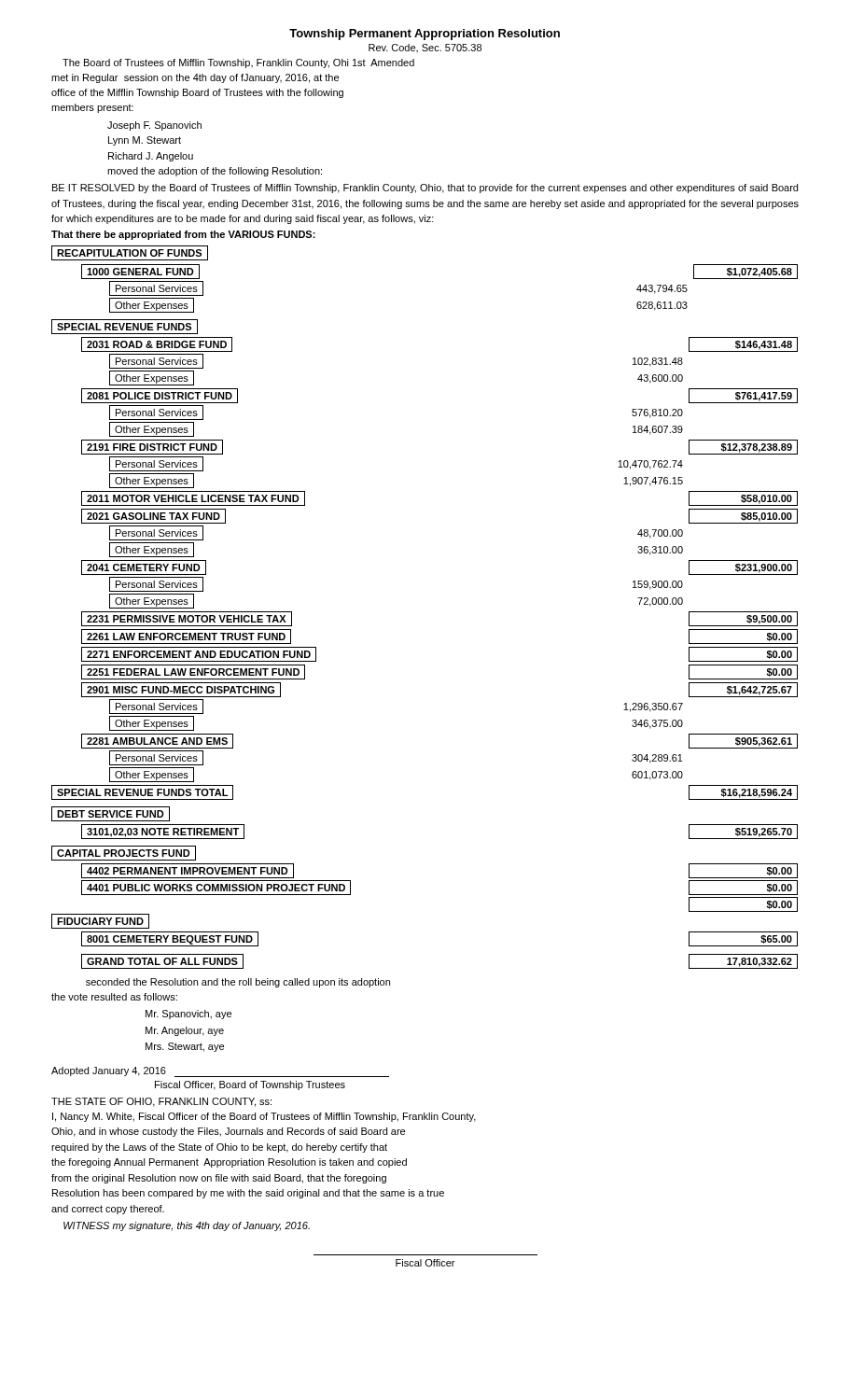
Task: Locate the region starting "Richard J. Angelou"
Action: tap(150, 156)
